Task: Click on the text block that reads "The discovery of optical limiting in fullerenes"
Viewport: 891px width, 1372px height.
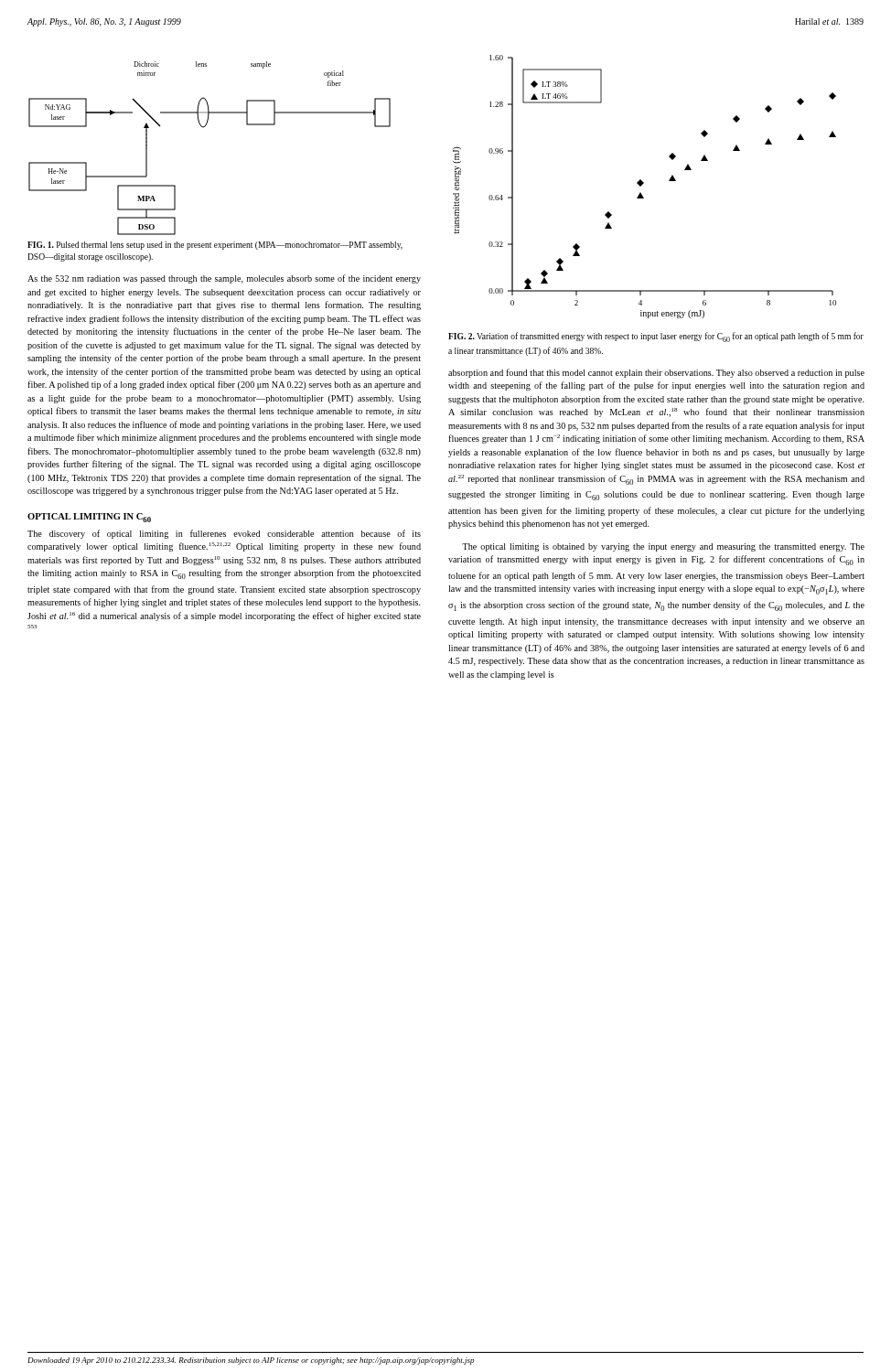Action: point(224,579)
